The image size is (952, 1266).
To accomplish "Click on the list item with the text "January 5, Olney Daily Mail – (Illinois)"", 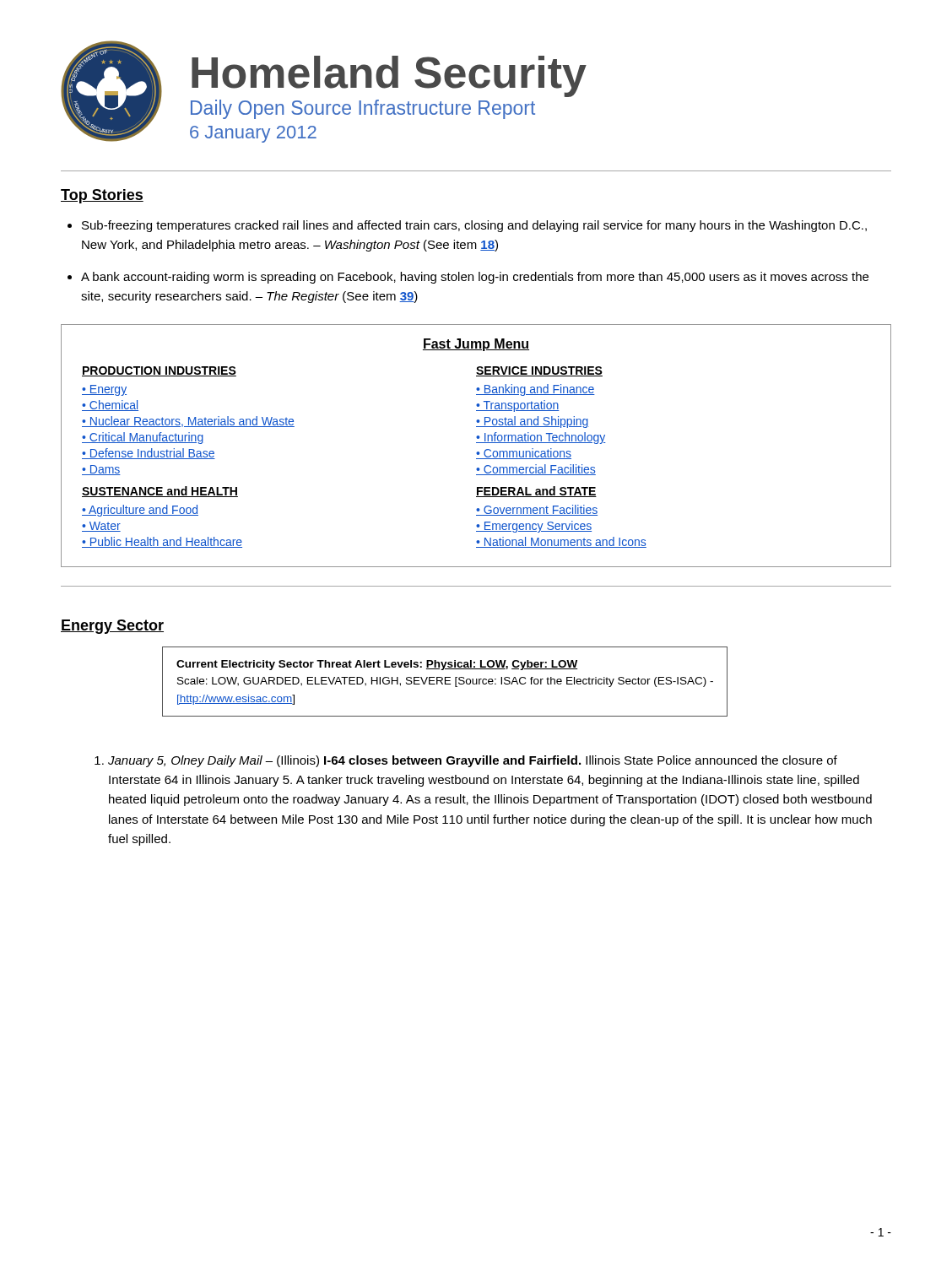I will point(491,799).
